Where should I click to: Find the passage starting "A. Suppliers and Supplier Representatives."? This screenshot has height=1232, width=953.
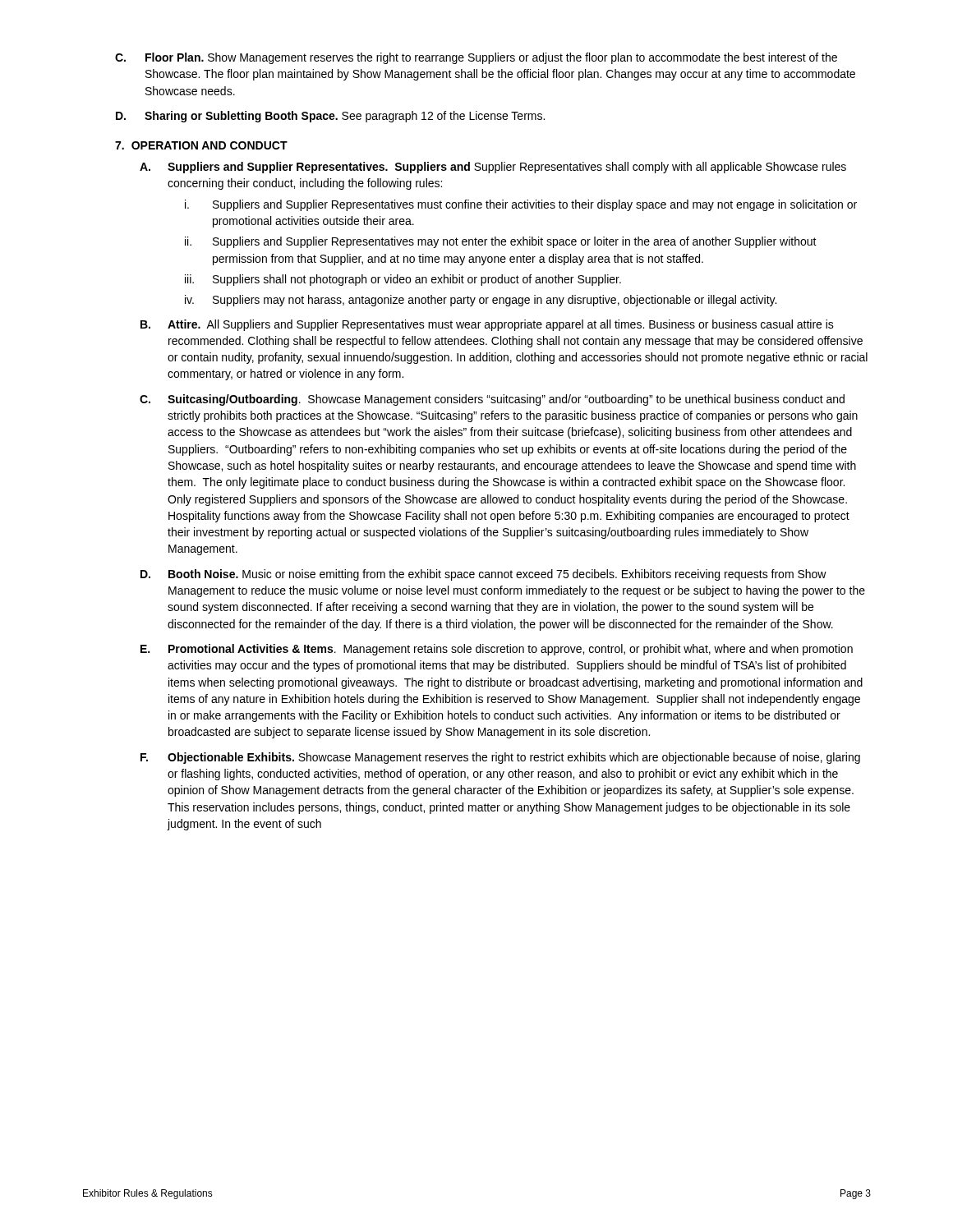point(505,236)
